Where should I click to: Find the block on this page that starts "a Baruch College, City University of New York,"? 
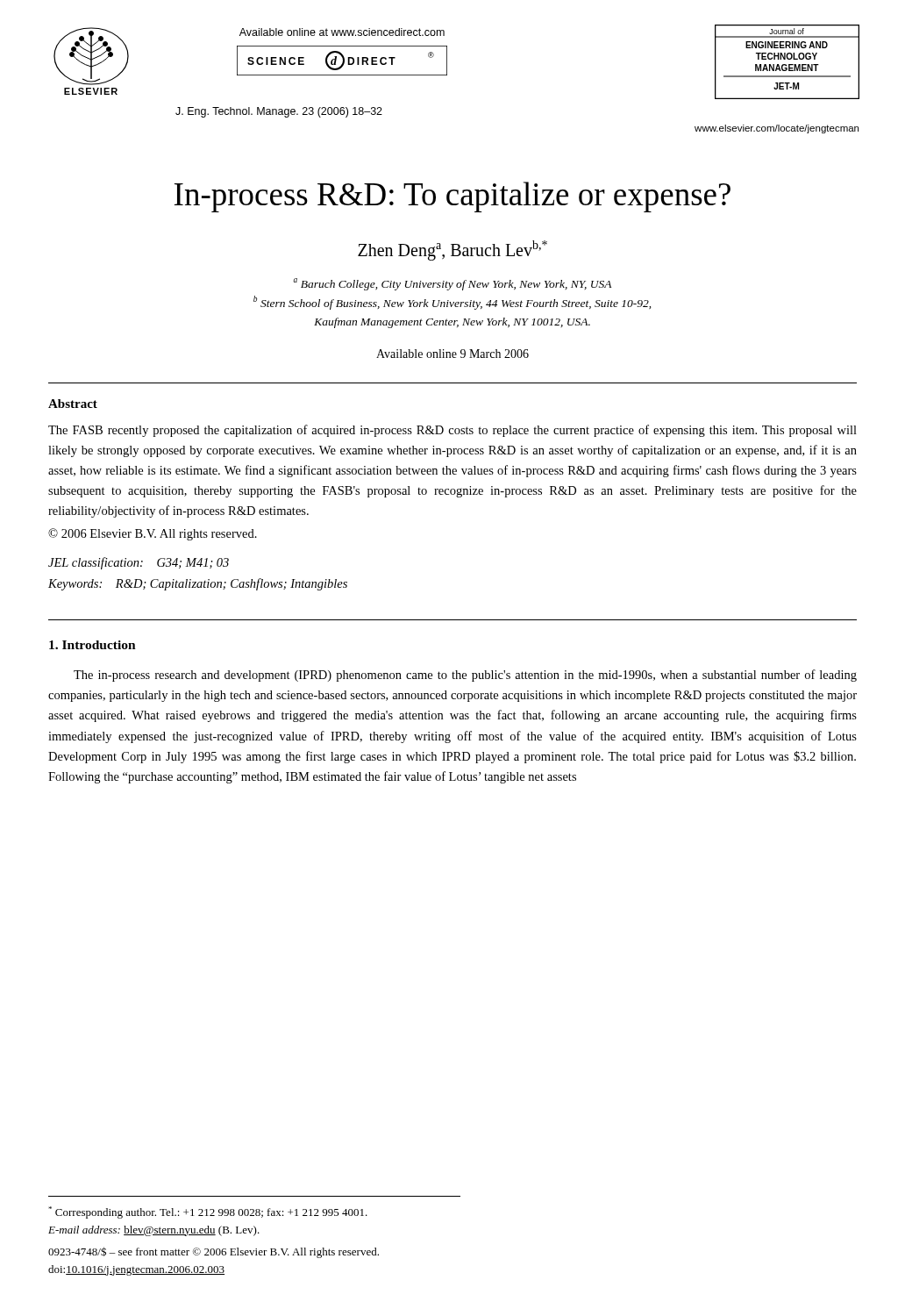point(452,303)
